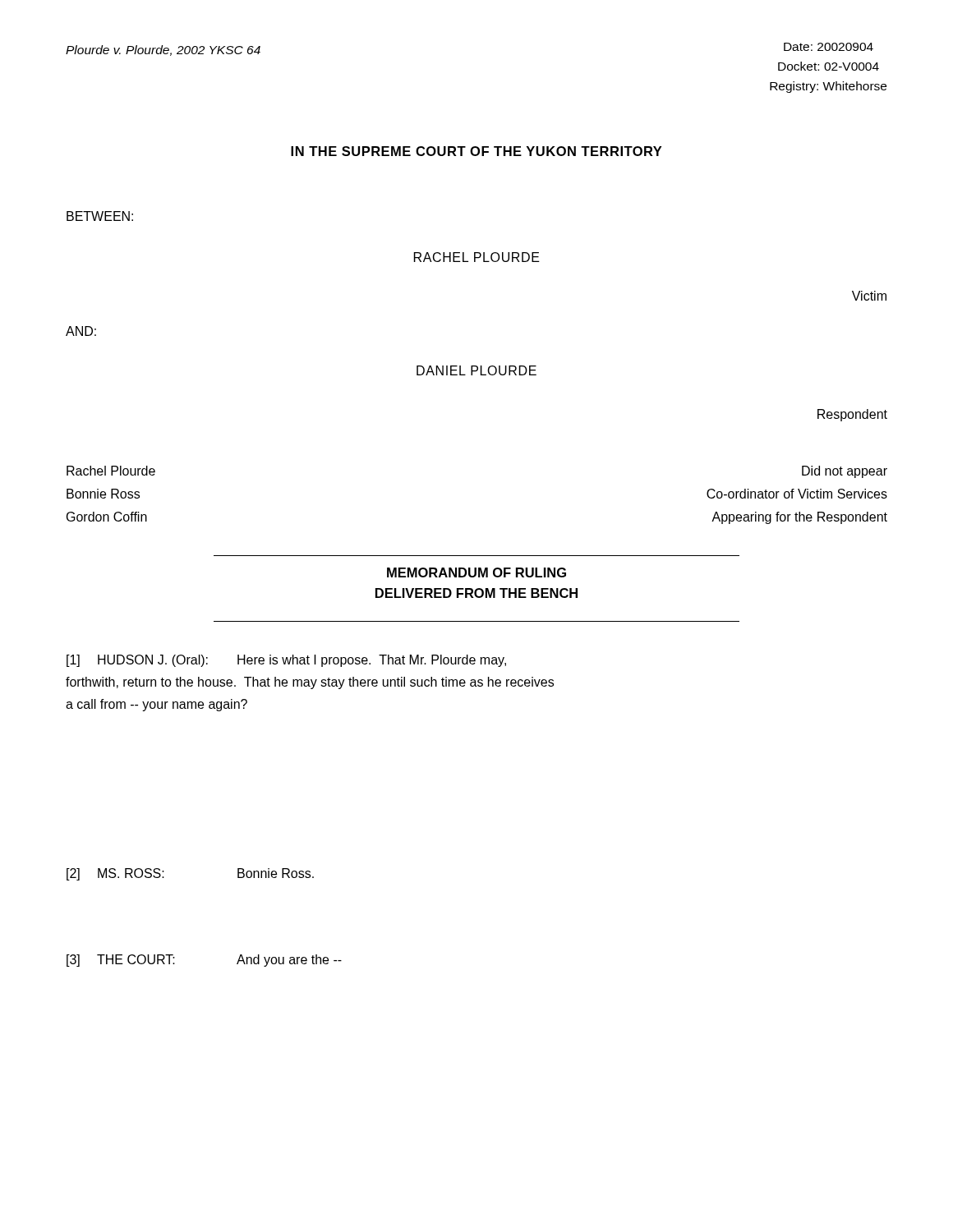Navigate to the text block starting "Co-ordinator of Victim Services"
Viewport: 953px width, 1232px height.
pyautogui.click(x=797, y=494)
